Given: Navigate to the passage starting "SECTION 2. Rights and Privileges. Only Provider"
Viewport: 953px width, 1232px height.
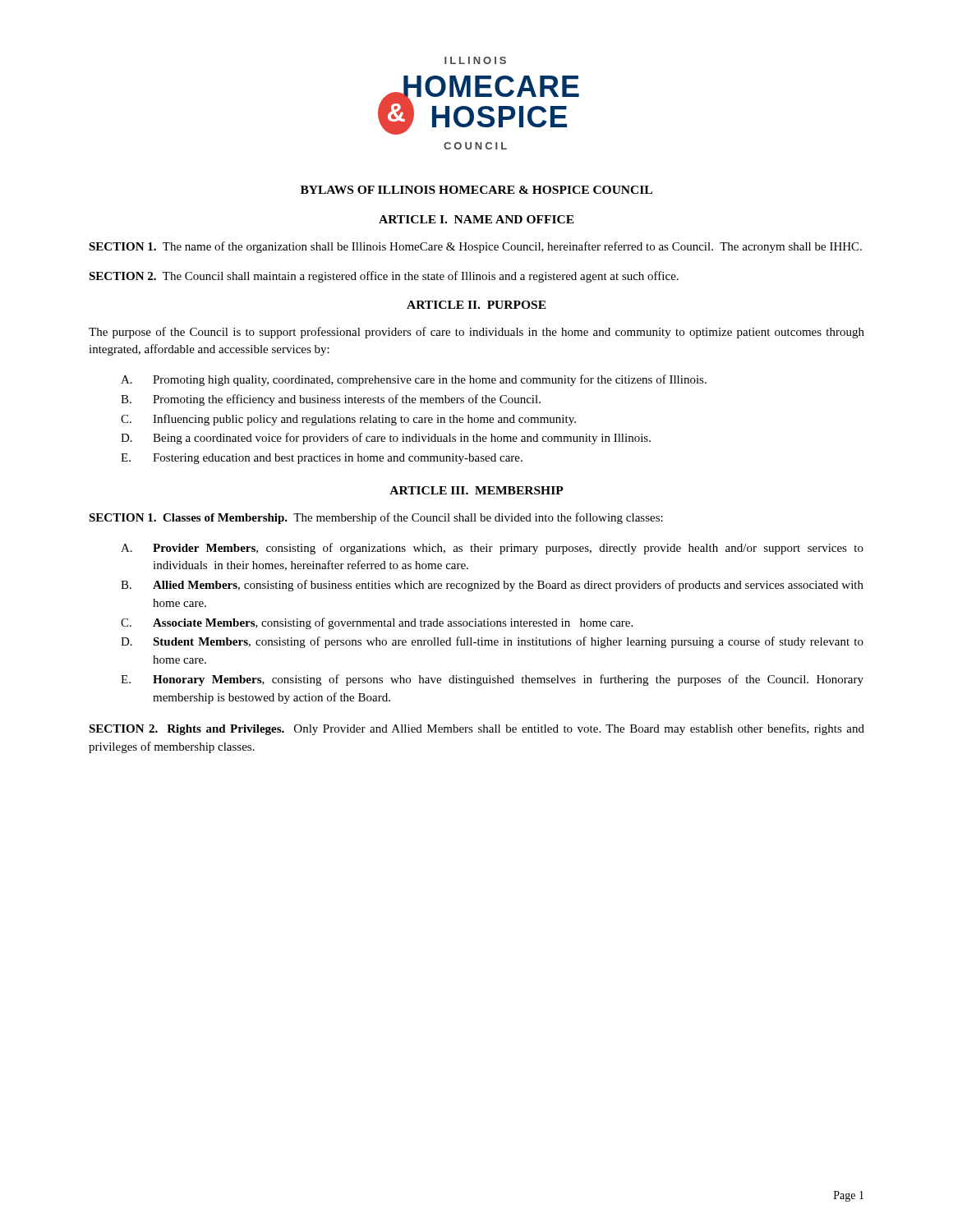Looking at the screenshot, I should [476, 738].
